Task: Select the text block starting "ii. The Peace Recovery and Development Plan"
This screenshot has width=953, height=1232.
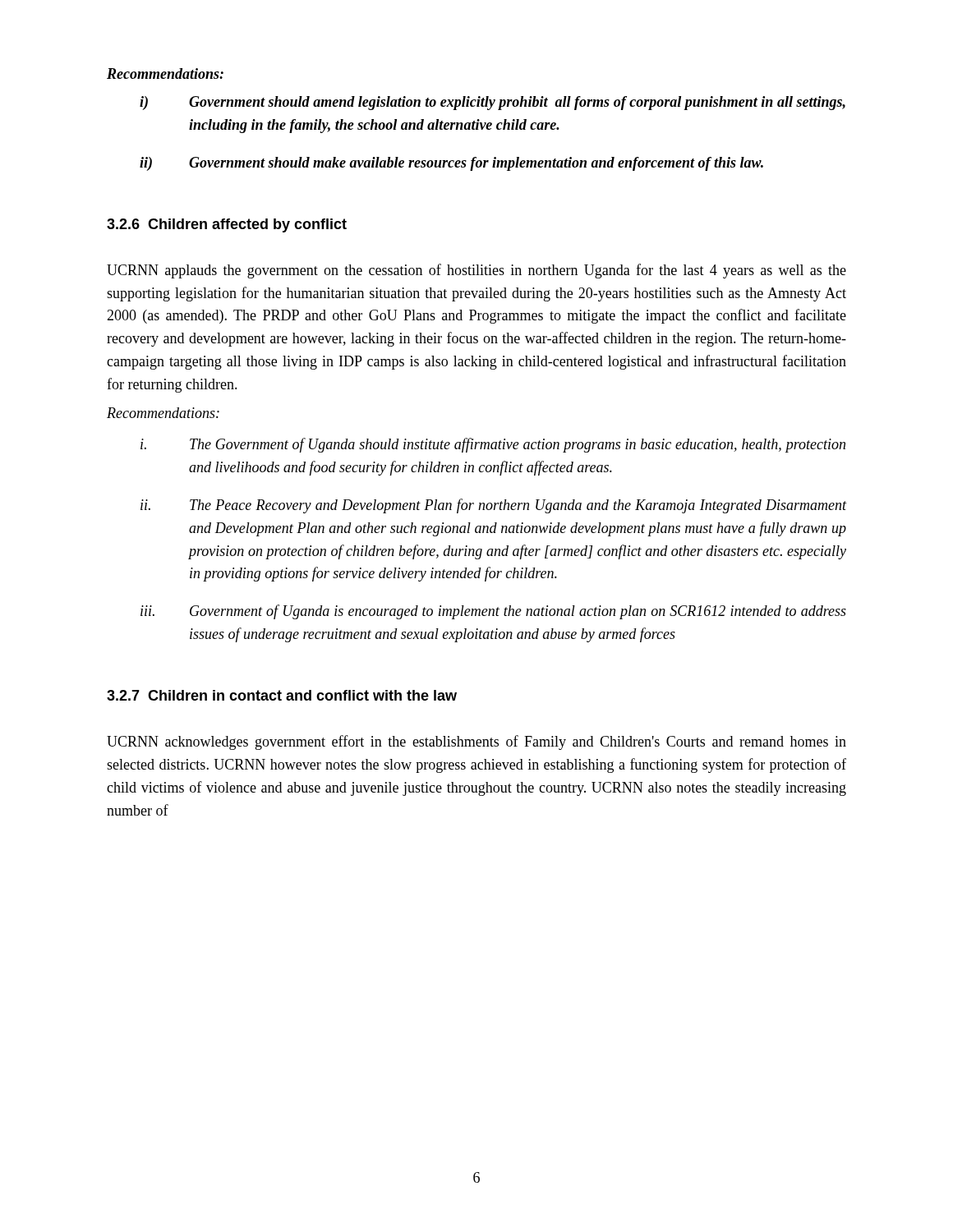Action: tap(493, 540)
